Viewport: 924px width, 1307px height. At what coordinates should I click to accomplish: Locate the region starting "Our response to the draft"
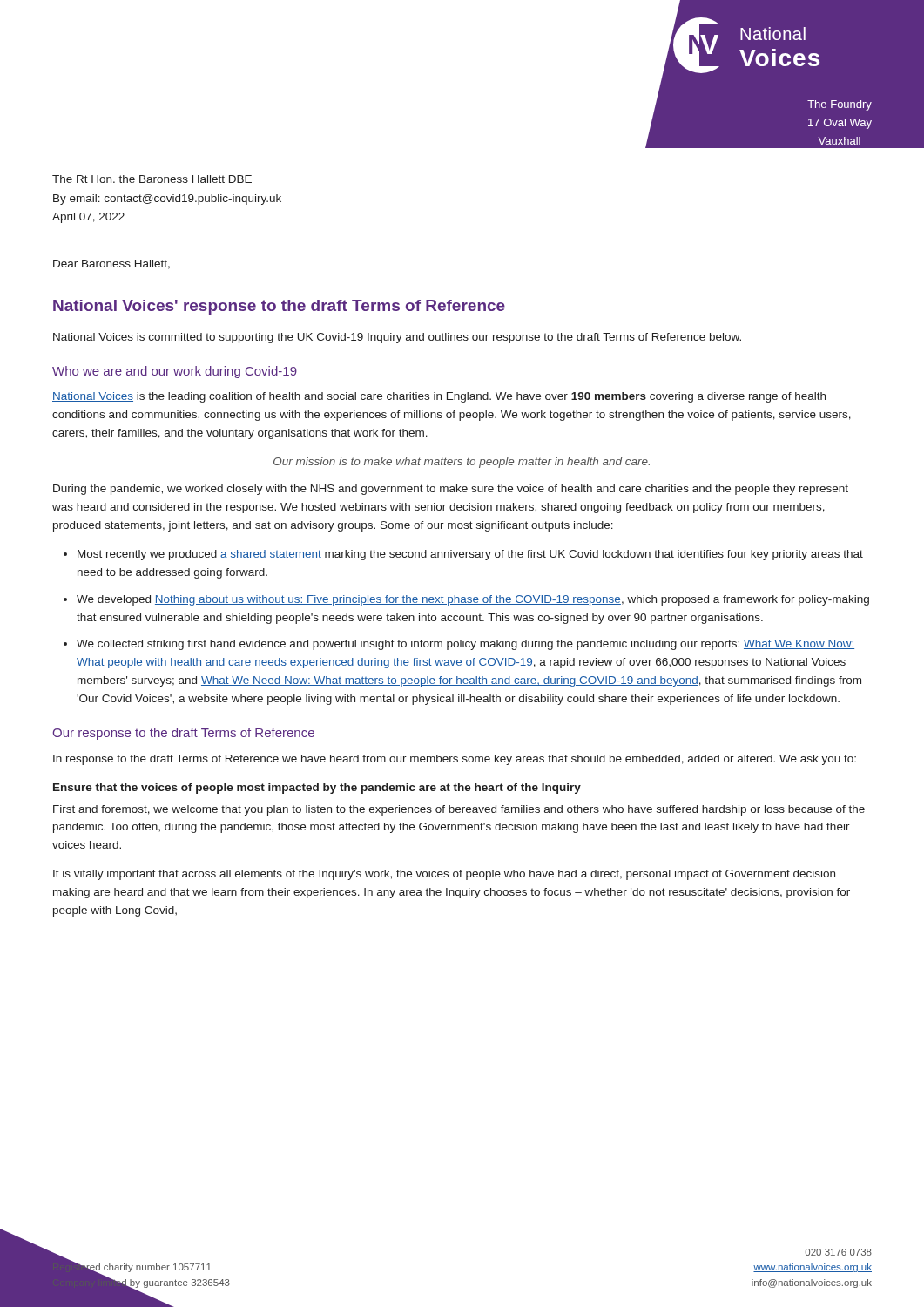[x=184, y=734]
